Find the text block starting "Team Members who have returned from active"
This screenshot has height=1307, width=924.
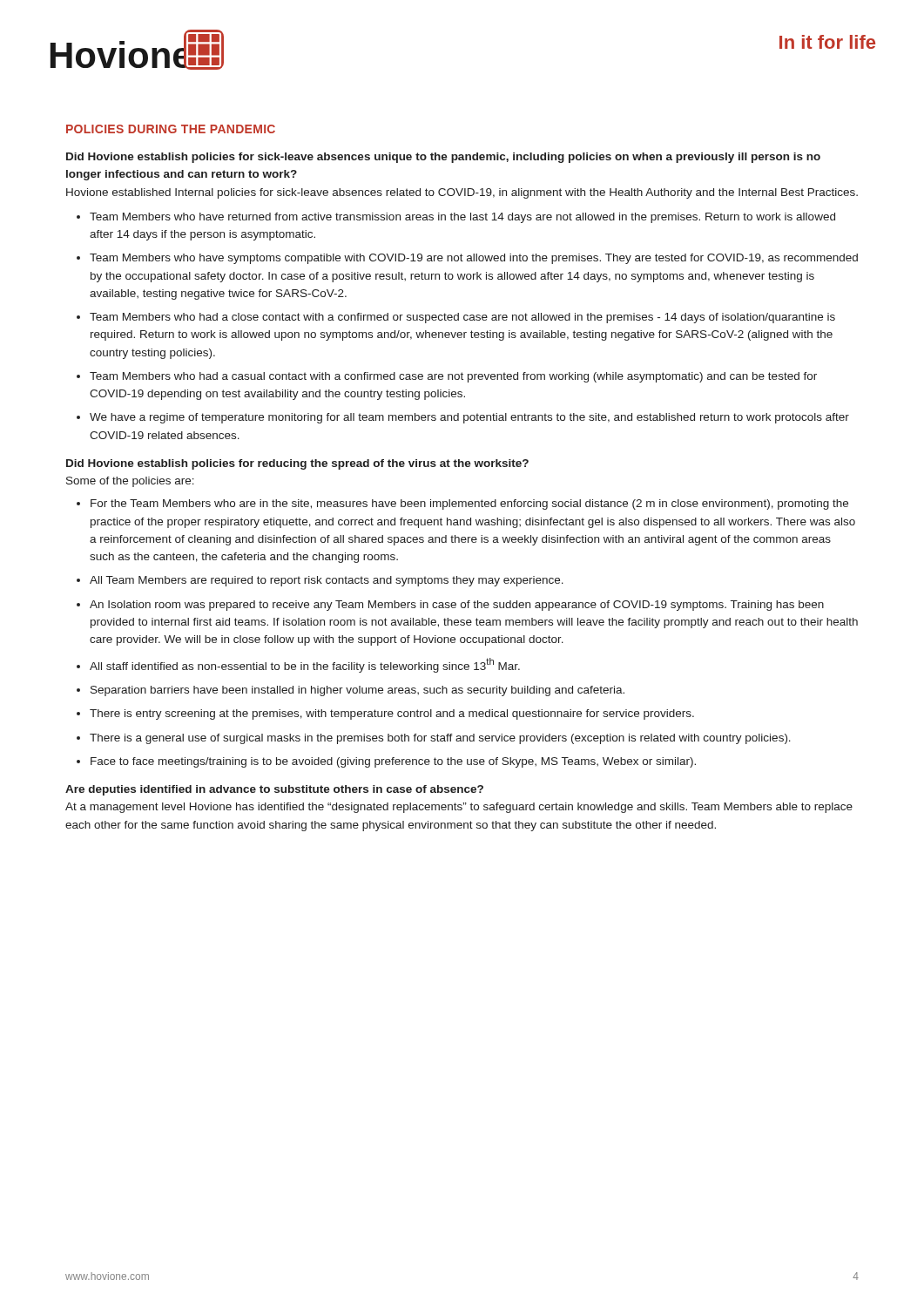pyautogui.click(x=463, y=225)
